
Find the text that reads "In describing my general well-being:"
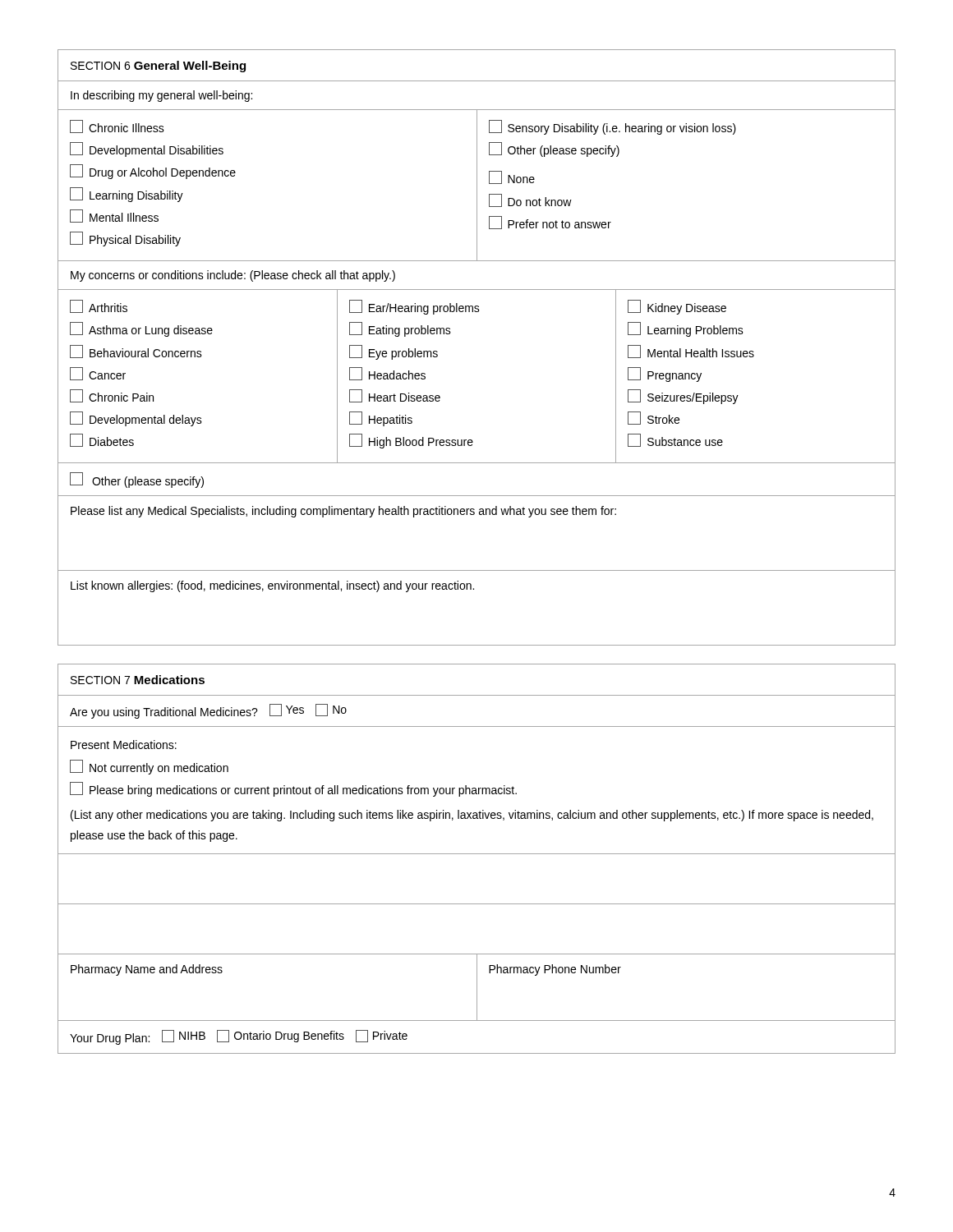pos(162,95)
